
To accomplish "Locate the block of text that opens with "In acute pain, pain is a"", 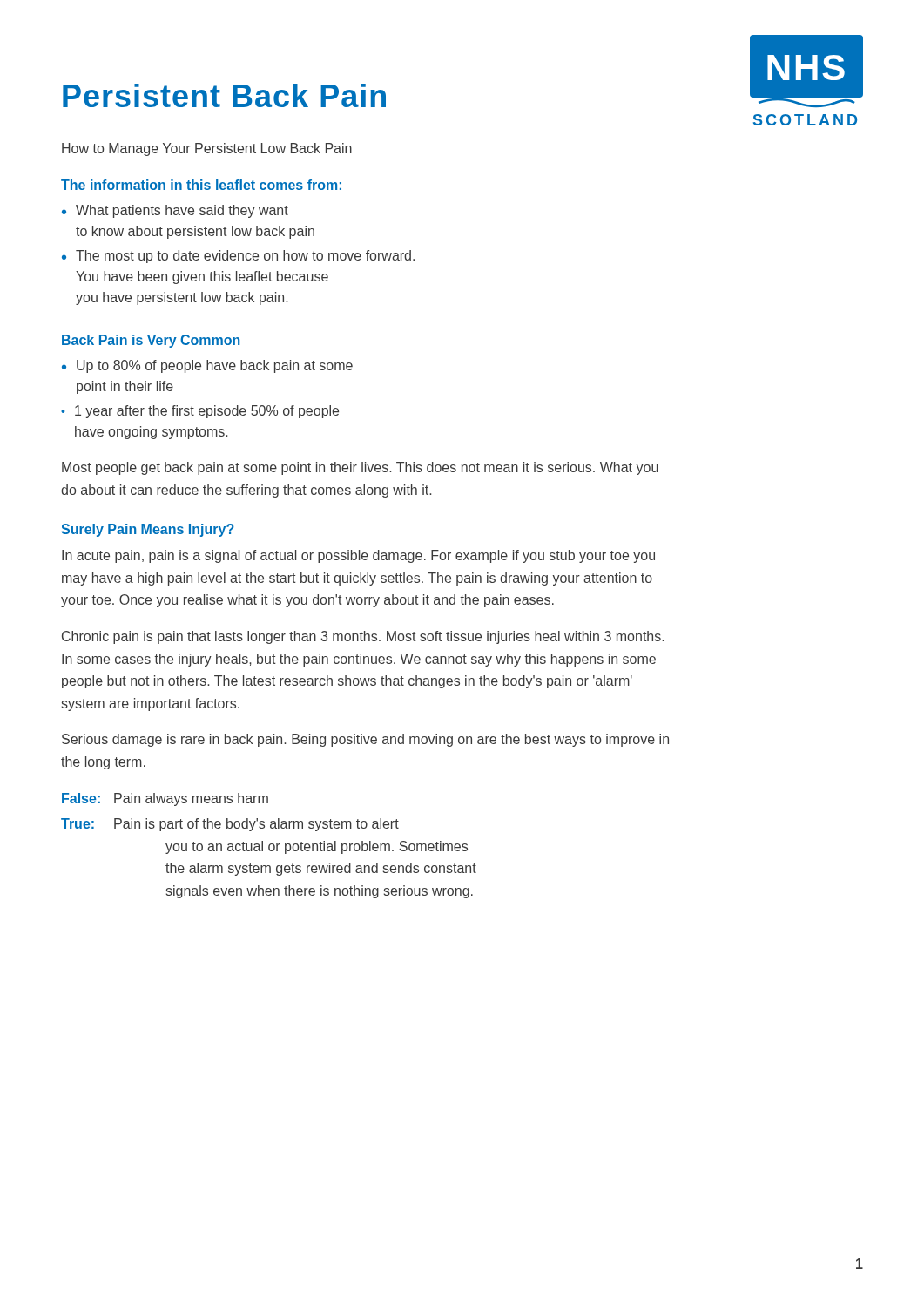I will click(x=358, y=578).
